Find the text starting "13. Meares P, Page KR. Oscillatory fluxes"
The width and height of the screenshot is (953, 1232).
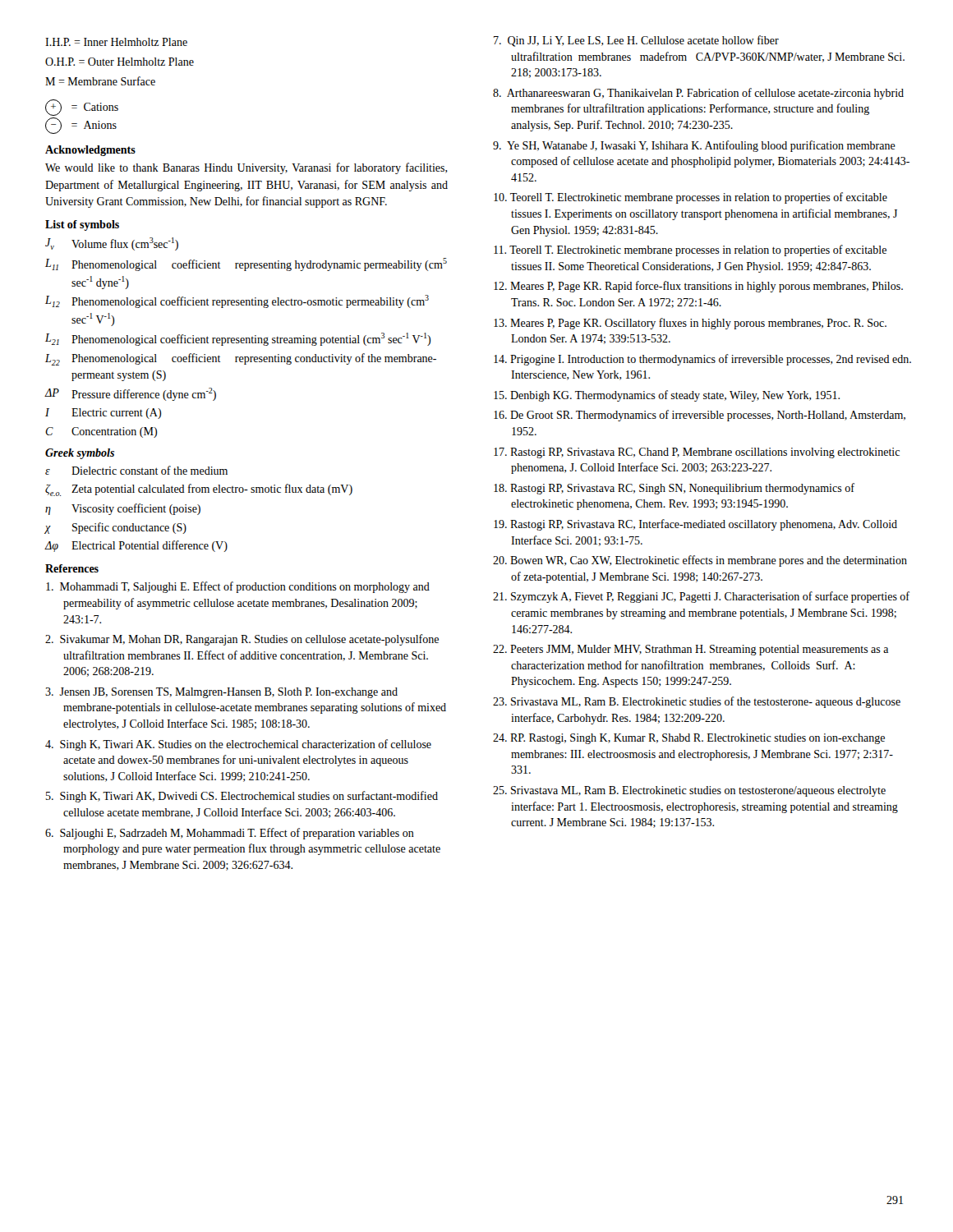[690, 331]
